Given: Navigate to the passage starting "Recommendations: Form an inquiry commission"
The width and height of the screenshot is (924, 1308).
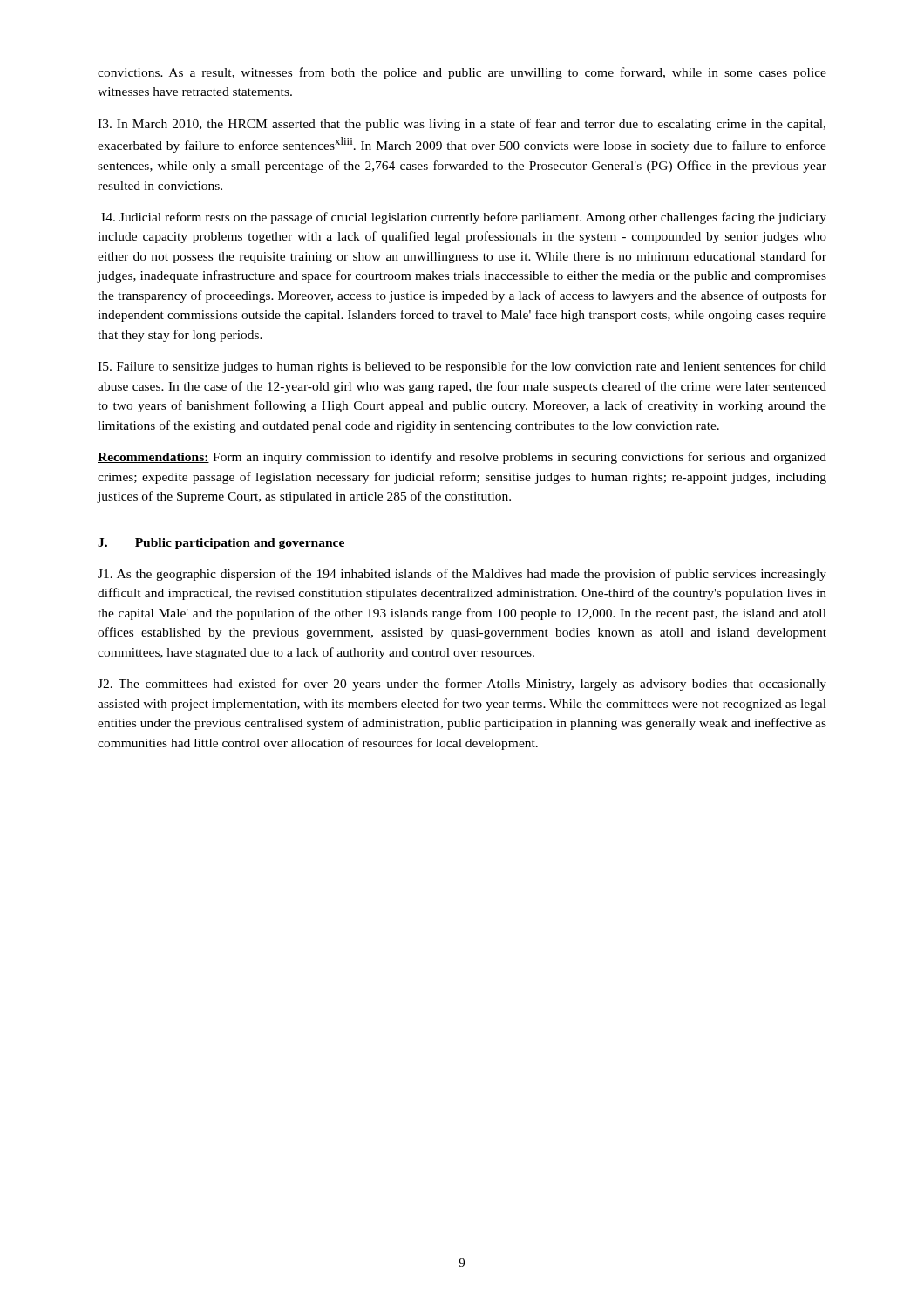Looking at the screenshot, I should pos(462,476).
